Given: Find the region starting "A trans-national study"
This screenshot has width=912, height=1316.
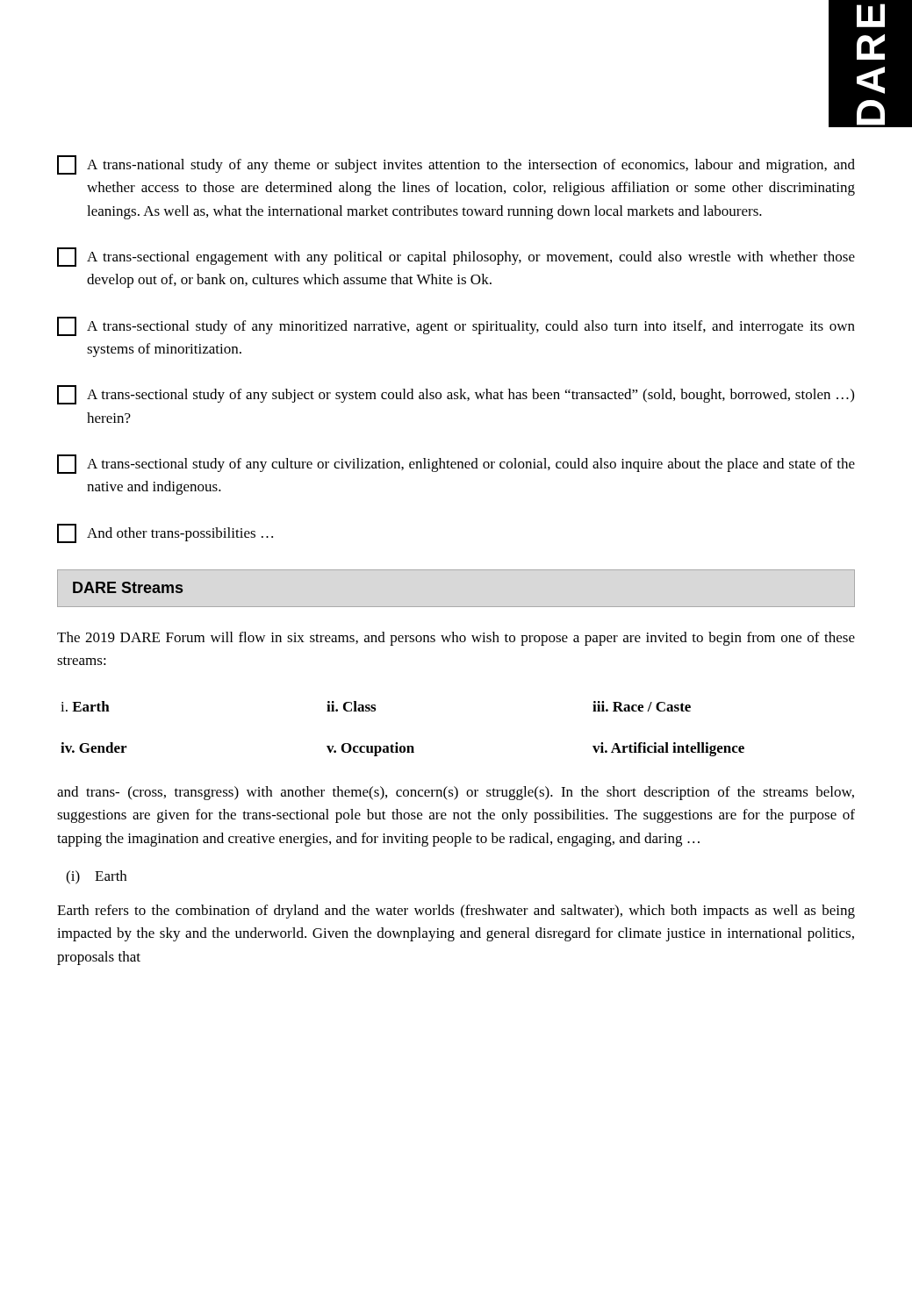Looking at the screenshot, I should tap(456, 188).
